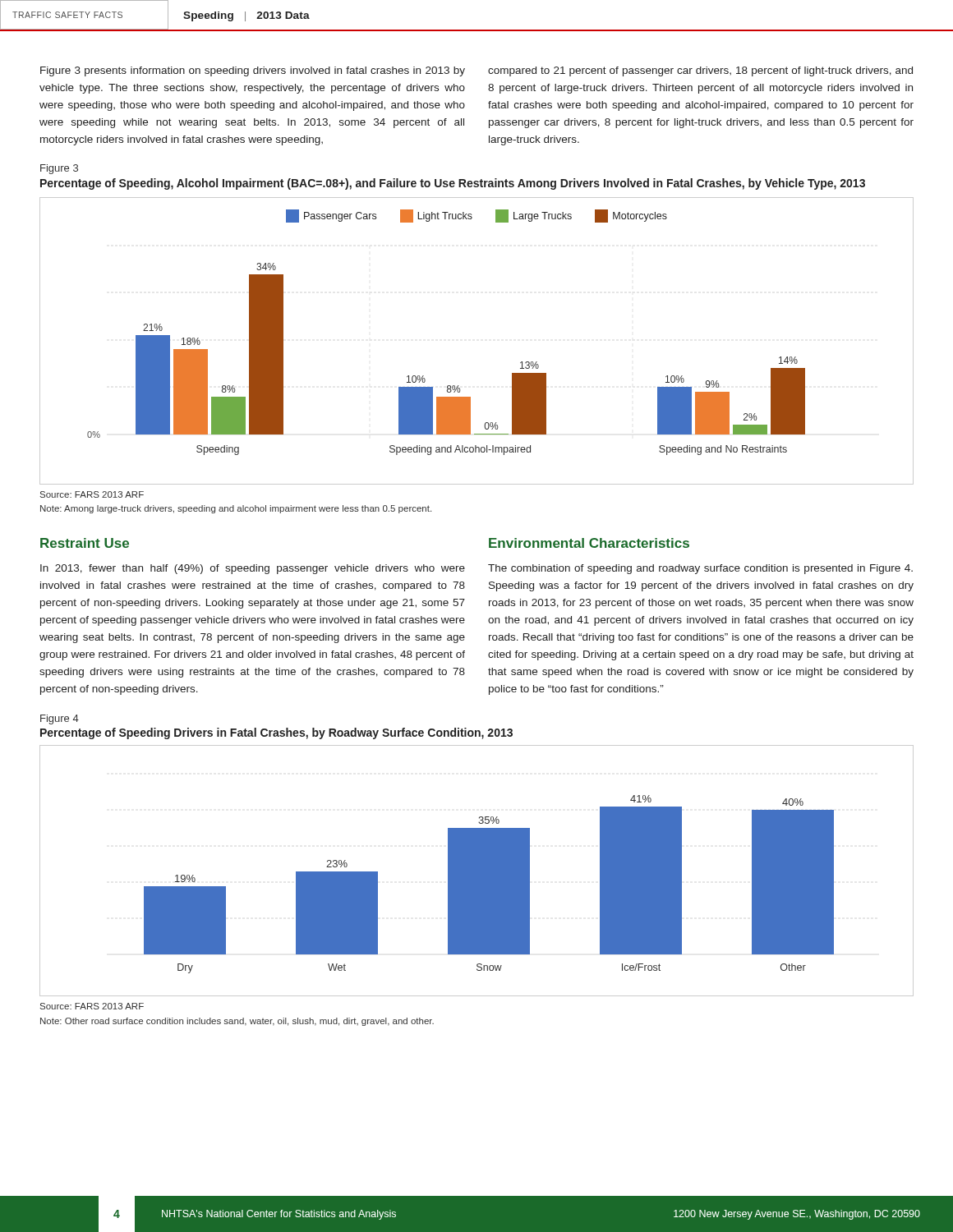953x1232 pixels.
Task: Click on the caption with the text "Figure 3 Percentage of Speeding, Alcohol Impairment (BAC=.08+),"
Action: click(x=476, y=177)
